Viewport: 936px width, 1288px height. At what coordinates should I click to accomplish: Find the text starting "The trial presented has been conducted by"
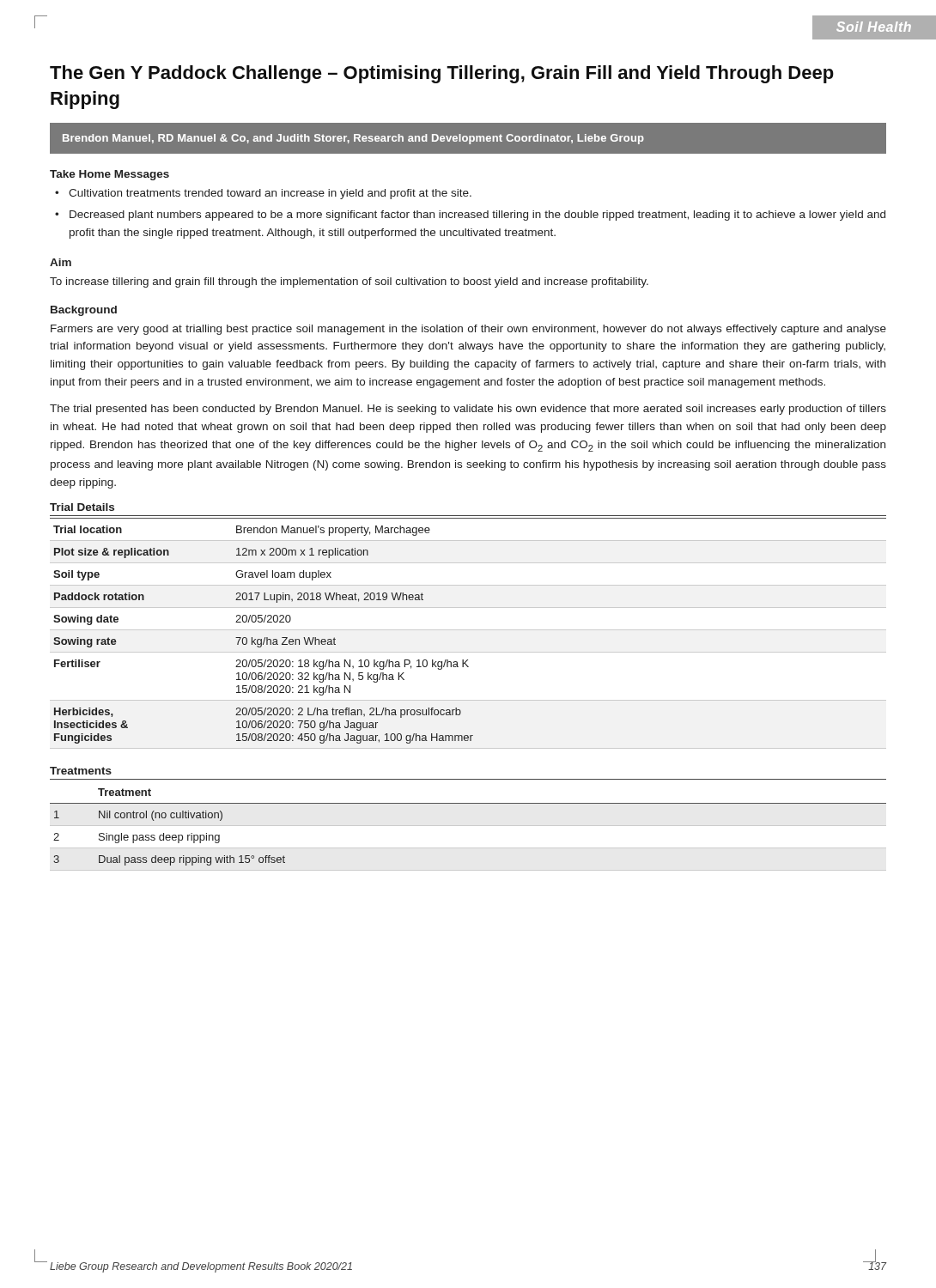[468, 445]
